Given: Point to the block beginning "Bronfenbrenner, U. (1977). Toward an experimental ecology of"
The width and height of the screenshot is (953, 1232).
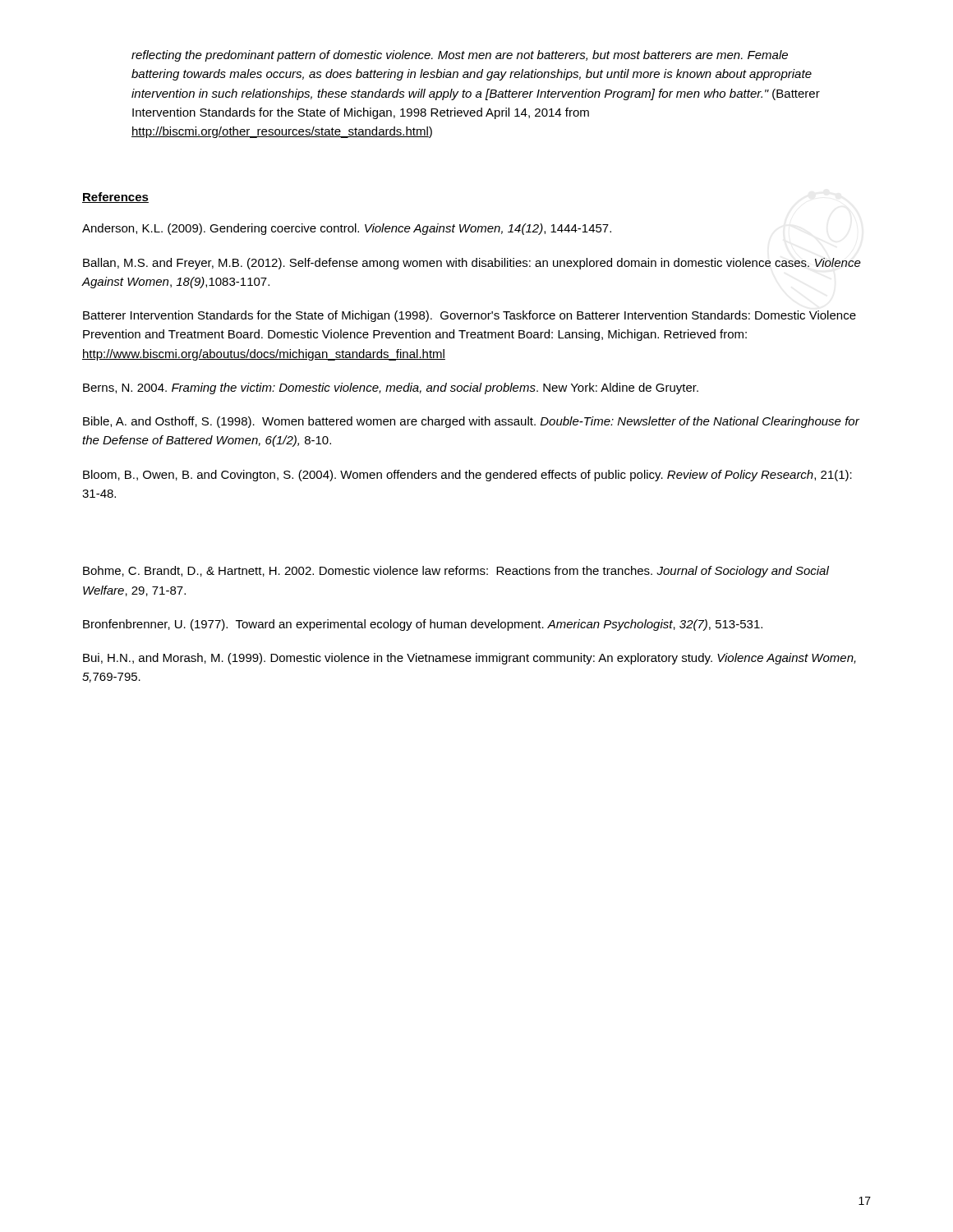Looking at the screenshot, I should [x=423, y=624].
